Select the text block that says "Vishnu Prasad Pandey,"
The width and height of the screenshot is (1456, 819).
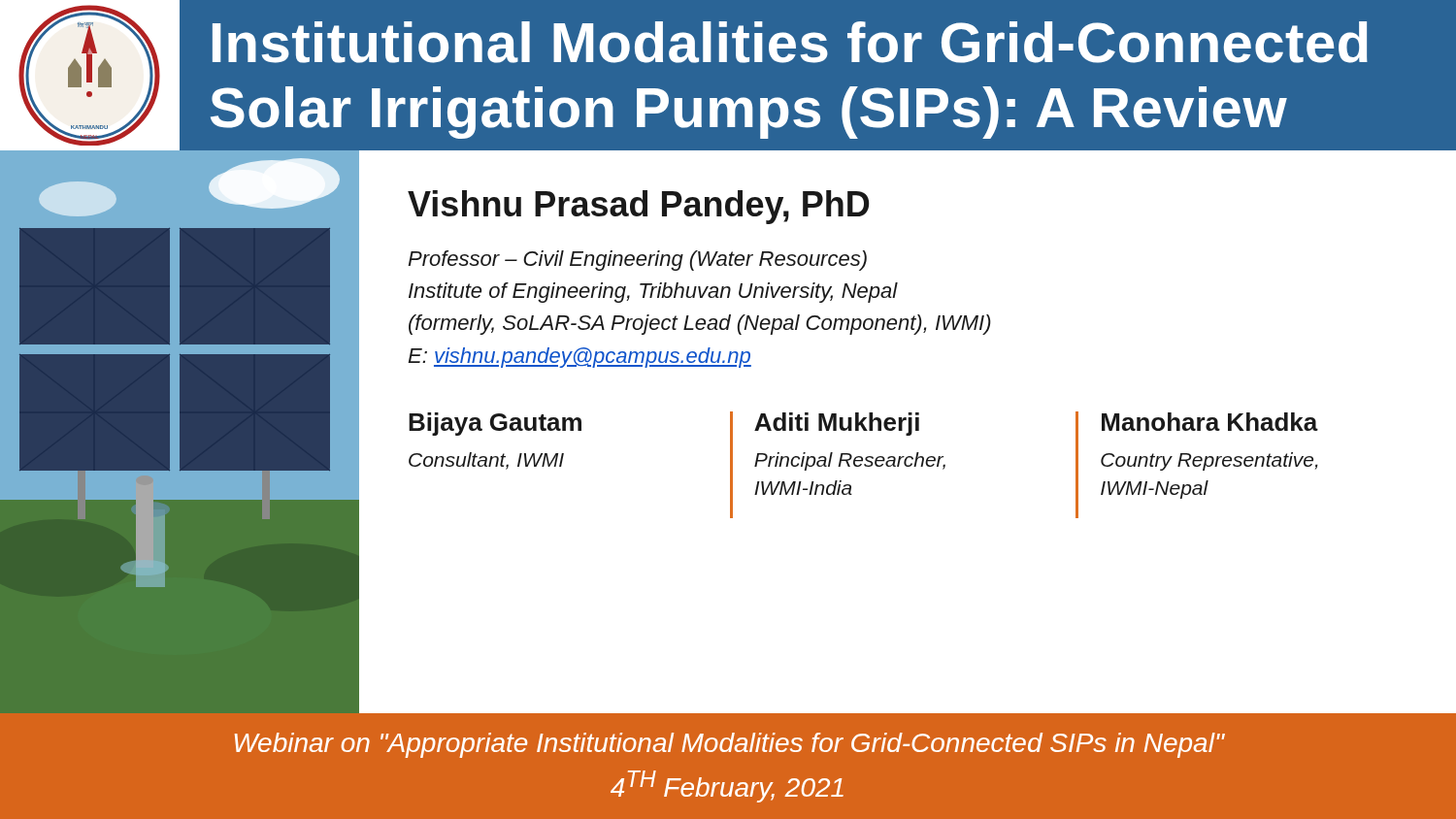tap(639, 204)
